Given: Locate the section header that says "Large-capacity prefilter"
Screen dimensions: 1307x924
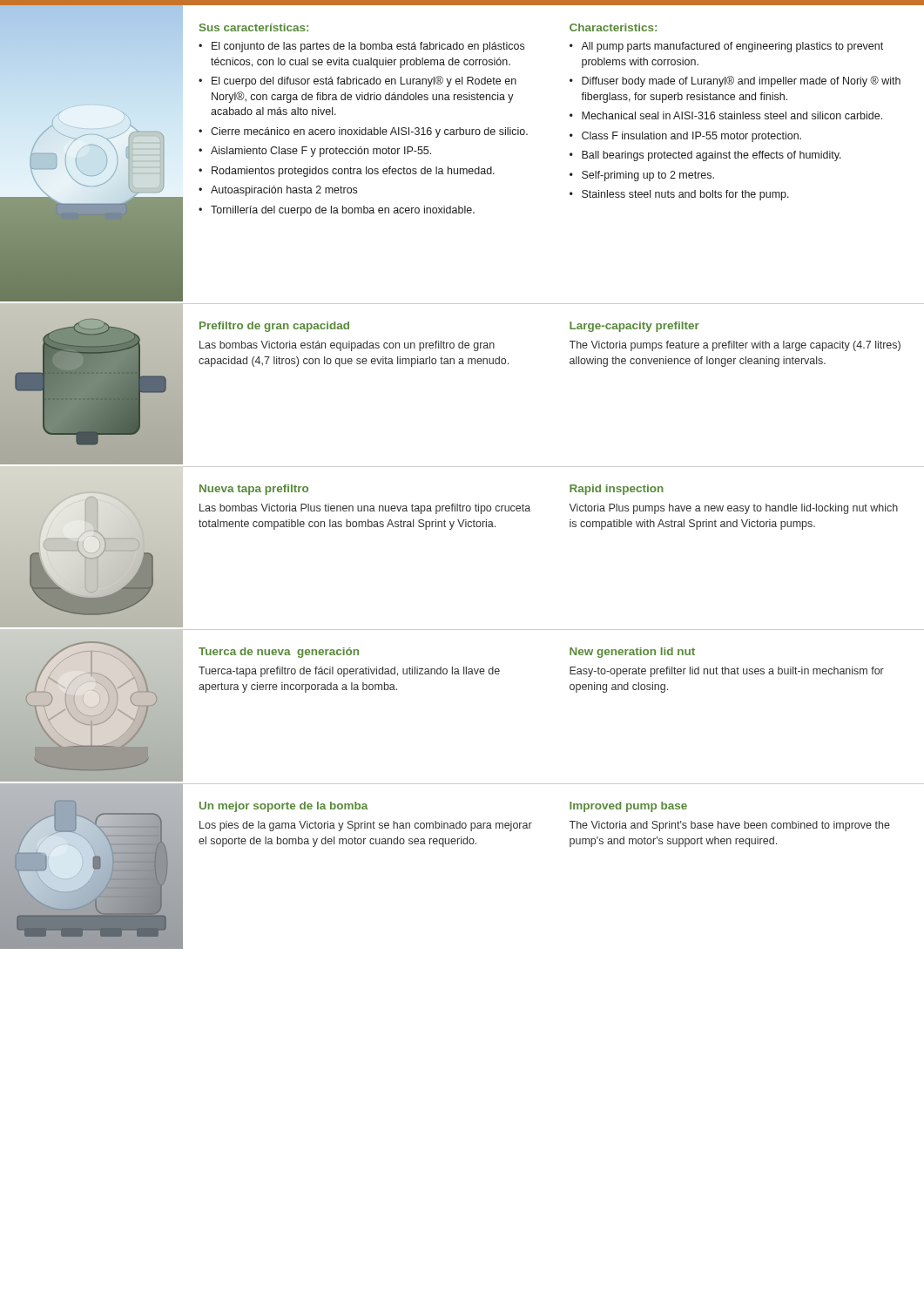Looking at the screenshot, I should (x=634, y=325).
